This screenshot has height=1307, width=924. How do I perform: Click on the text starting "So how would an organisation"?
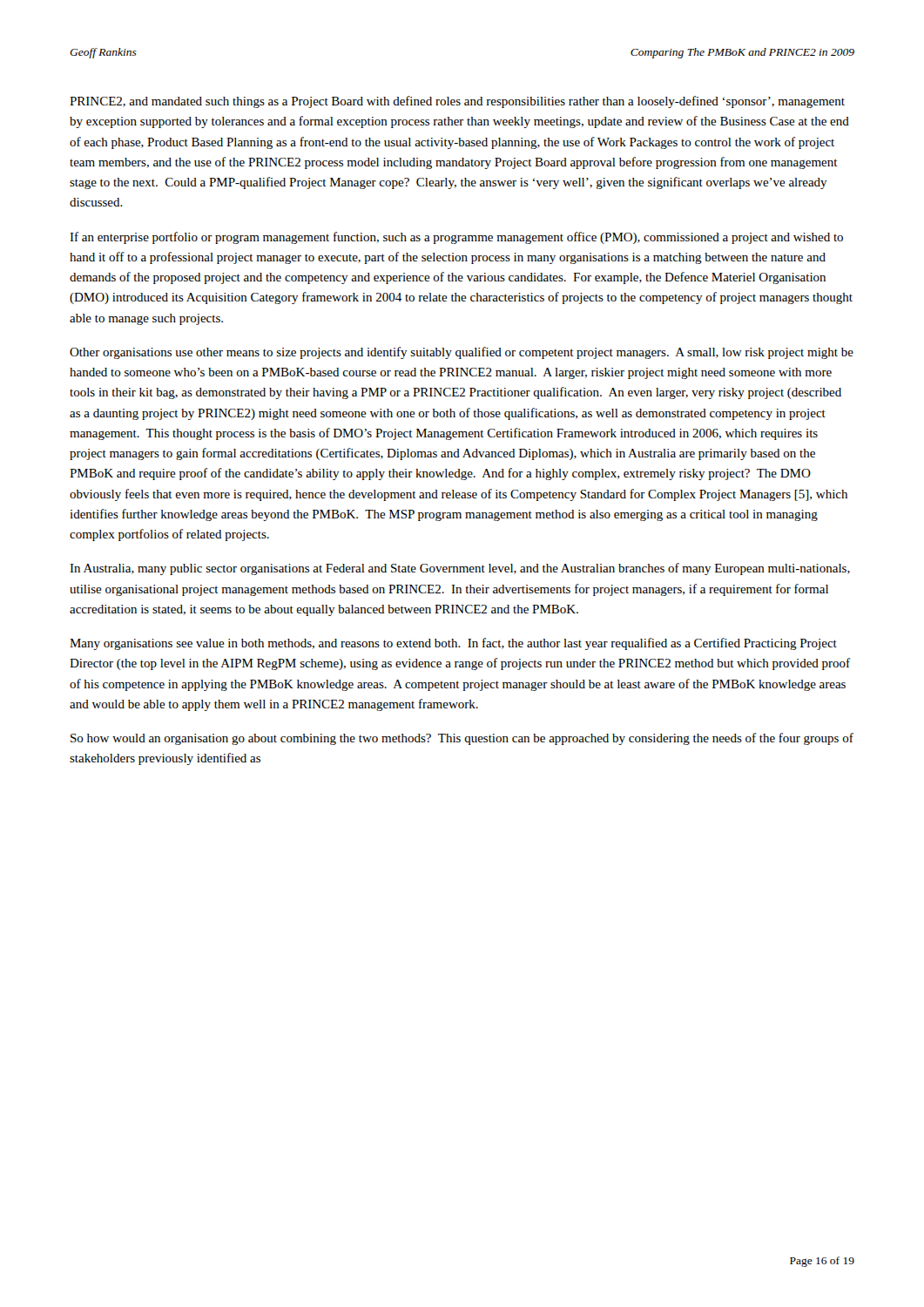coord(462,749)
